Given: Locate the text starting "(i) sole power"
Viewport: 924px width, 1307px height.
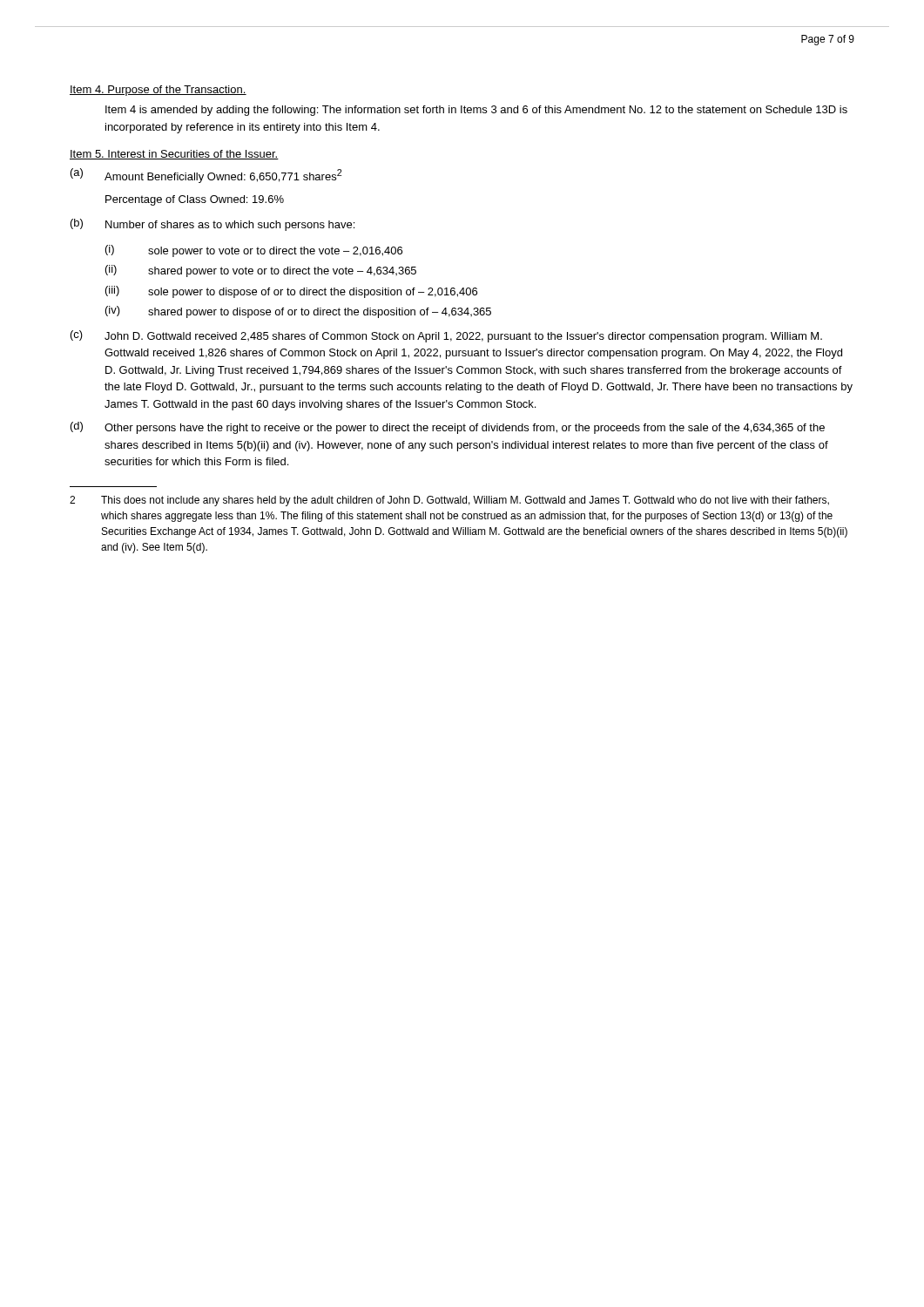Looking at the screenshot, I should point(254,251).
